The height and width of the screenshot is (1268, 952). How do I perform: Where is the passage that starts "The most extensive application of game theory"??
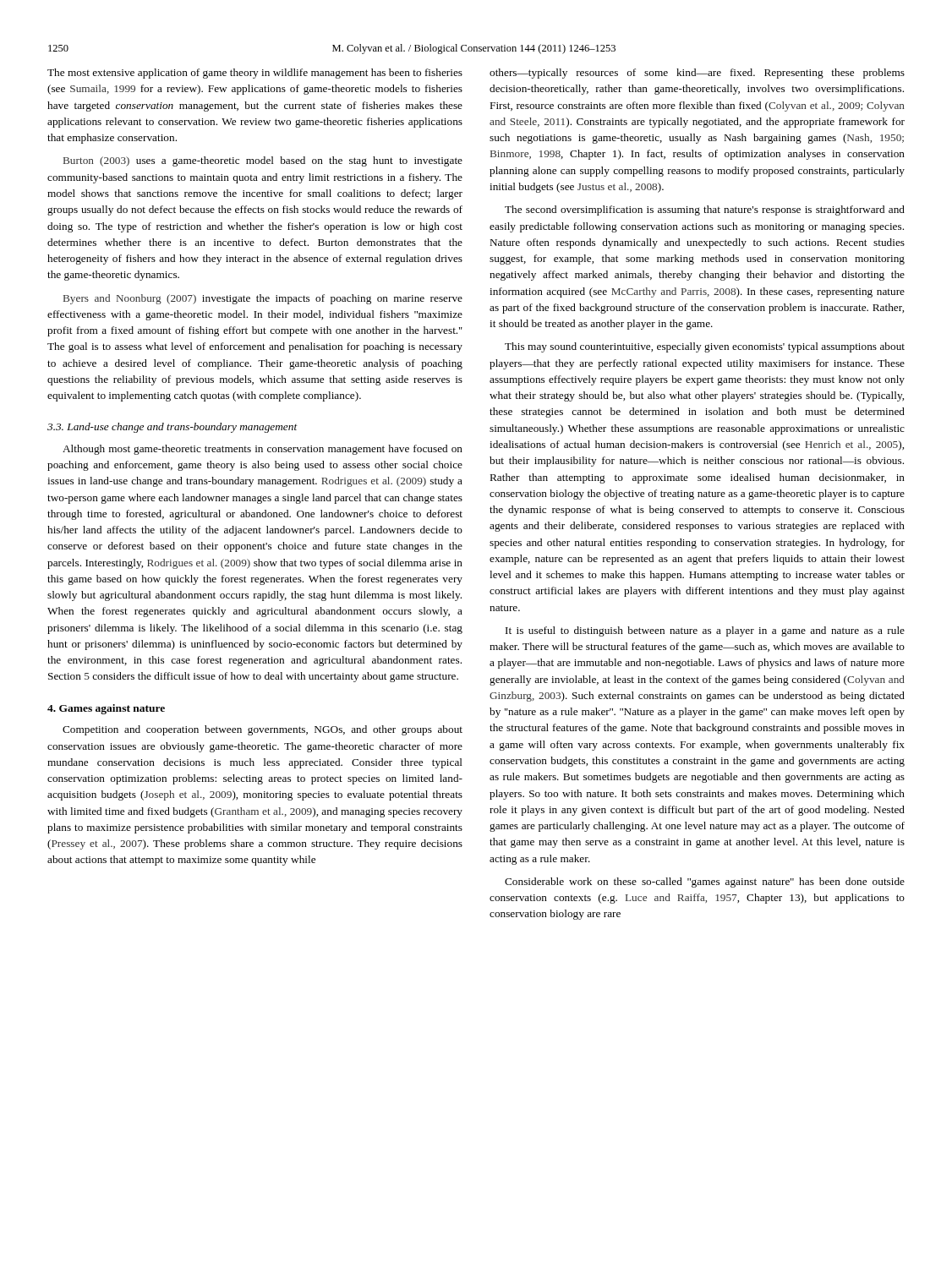255,234
